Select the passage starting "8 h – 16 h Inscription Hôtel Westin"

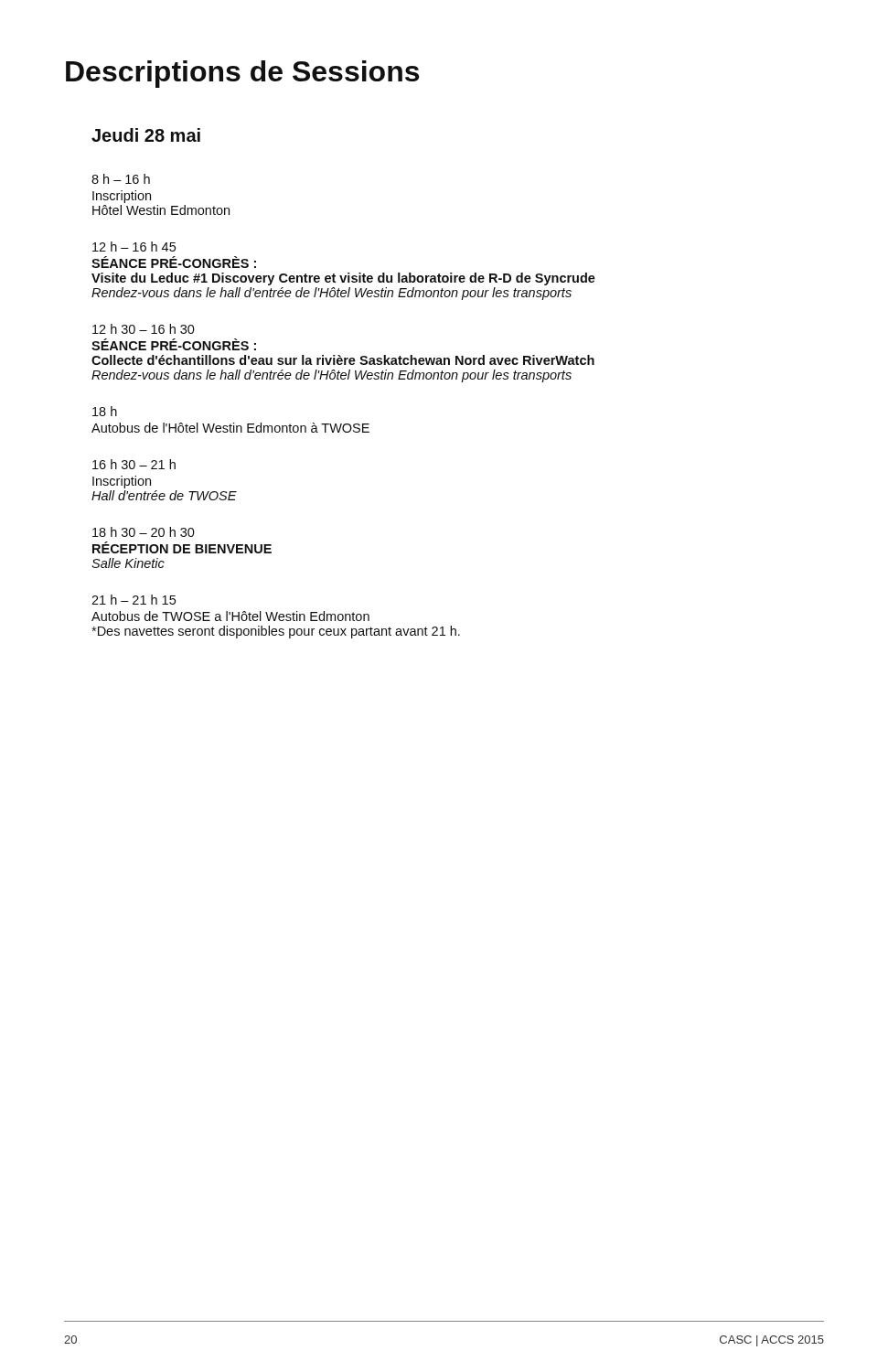[x=121, y=179]
